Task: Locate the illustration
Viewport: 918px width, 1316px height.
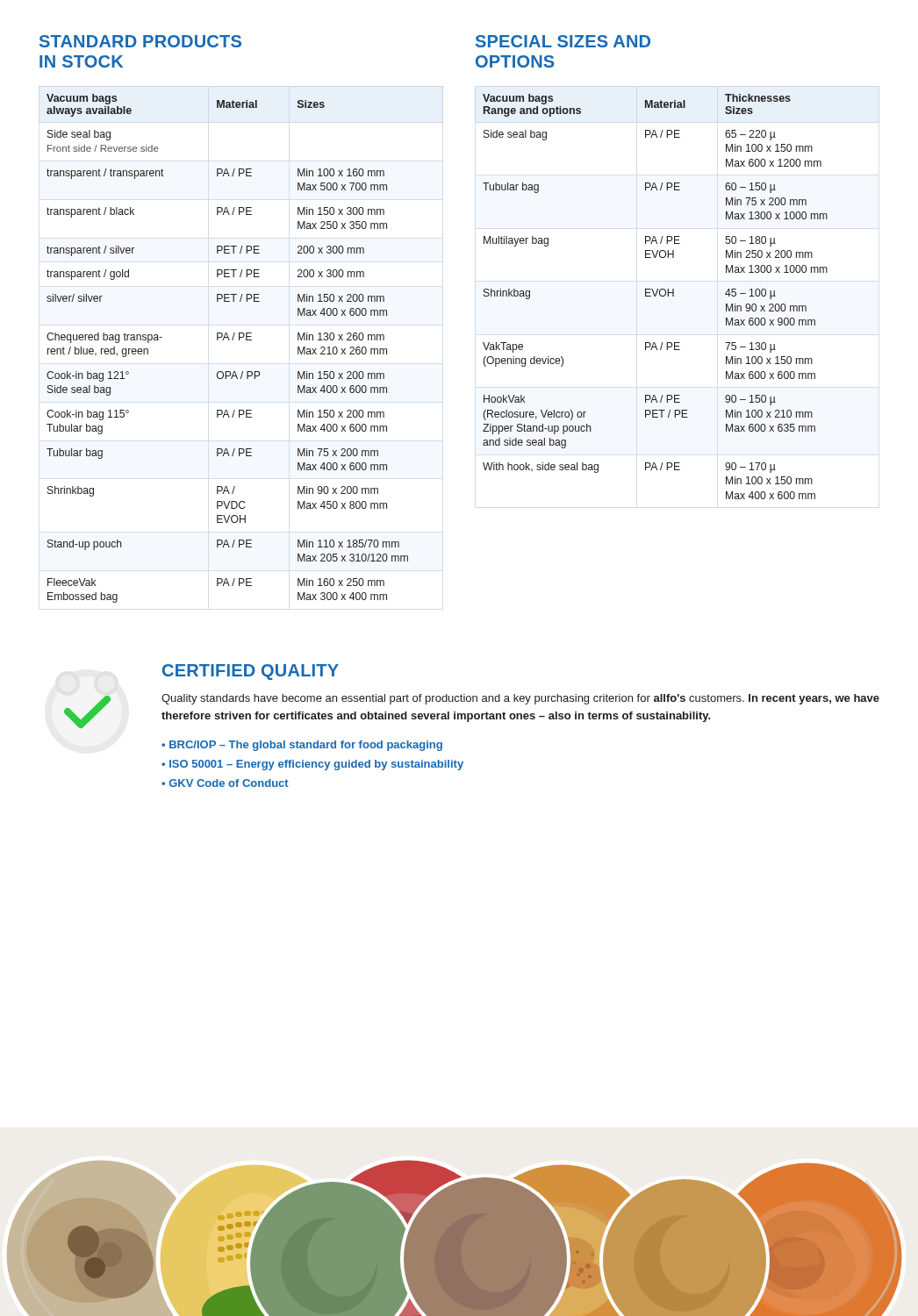Action: pyautogui.click(x=87, y=708)
